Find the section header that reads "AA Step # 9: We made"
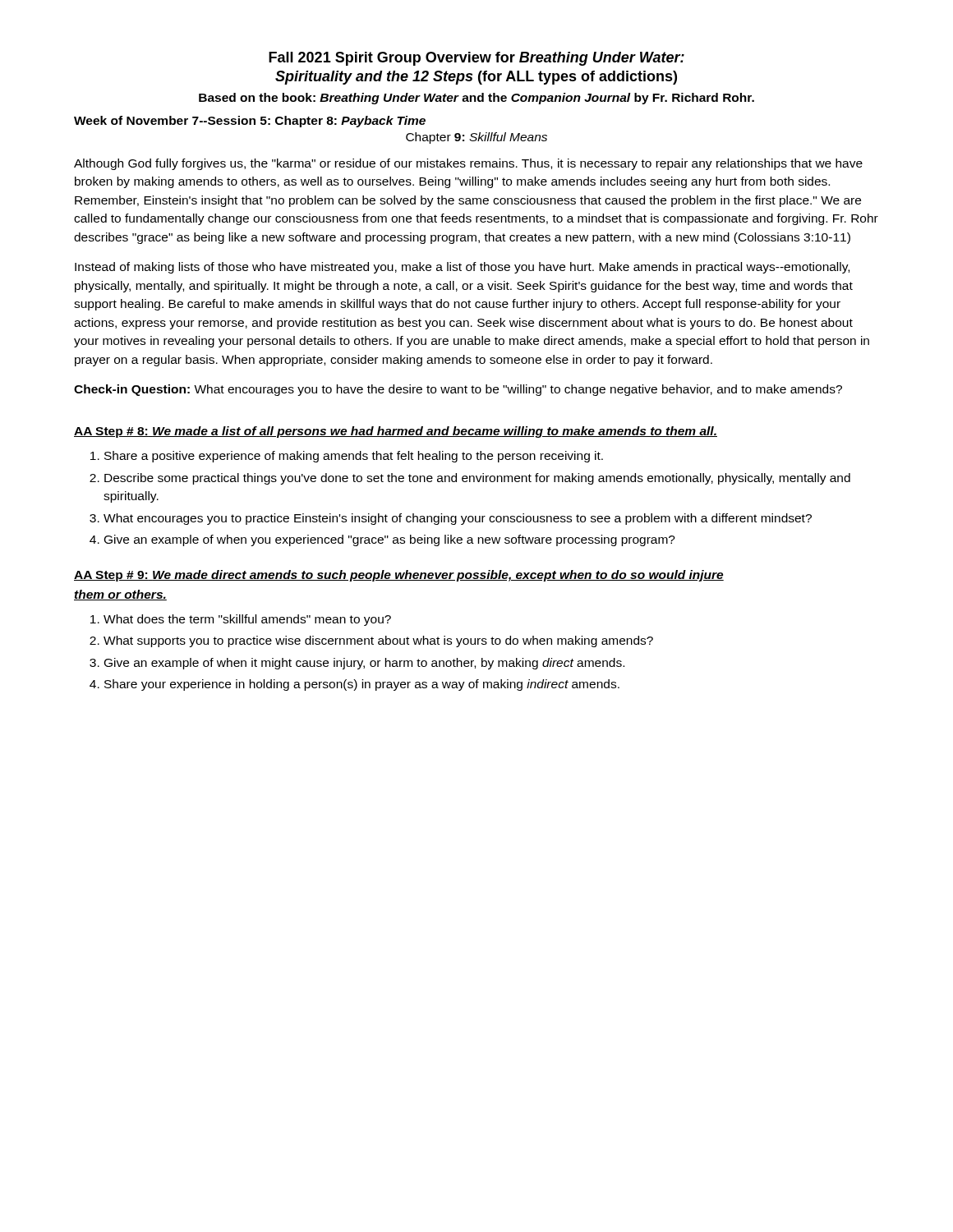The image size is (953, 1232). [399, 584]
